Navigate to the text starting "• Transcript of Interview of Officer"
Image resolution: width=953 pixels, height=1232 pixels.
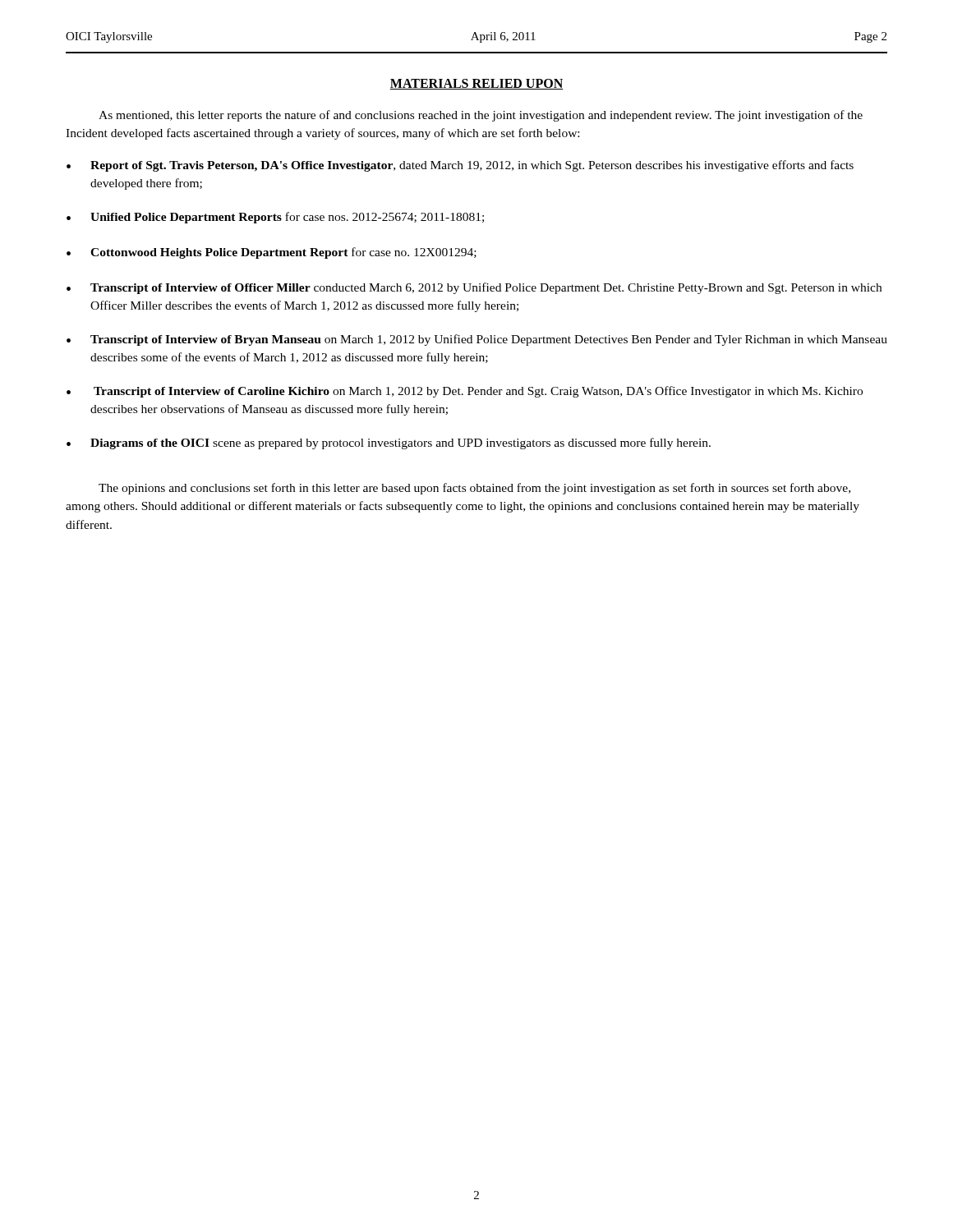click(476, 297)
